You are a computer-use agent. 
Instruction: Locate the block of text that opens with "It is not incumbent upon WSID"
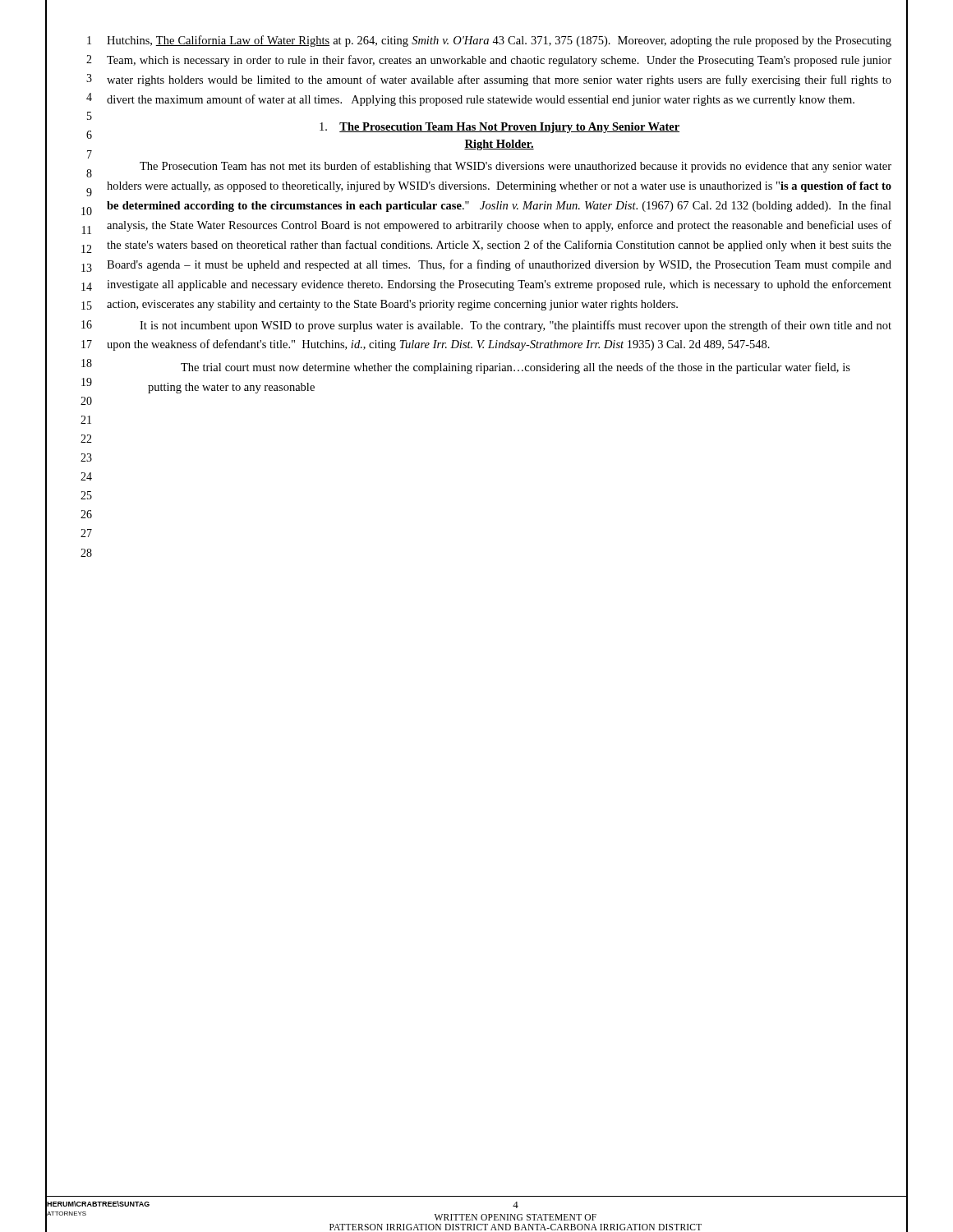pos(499,335)
